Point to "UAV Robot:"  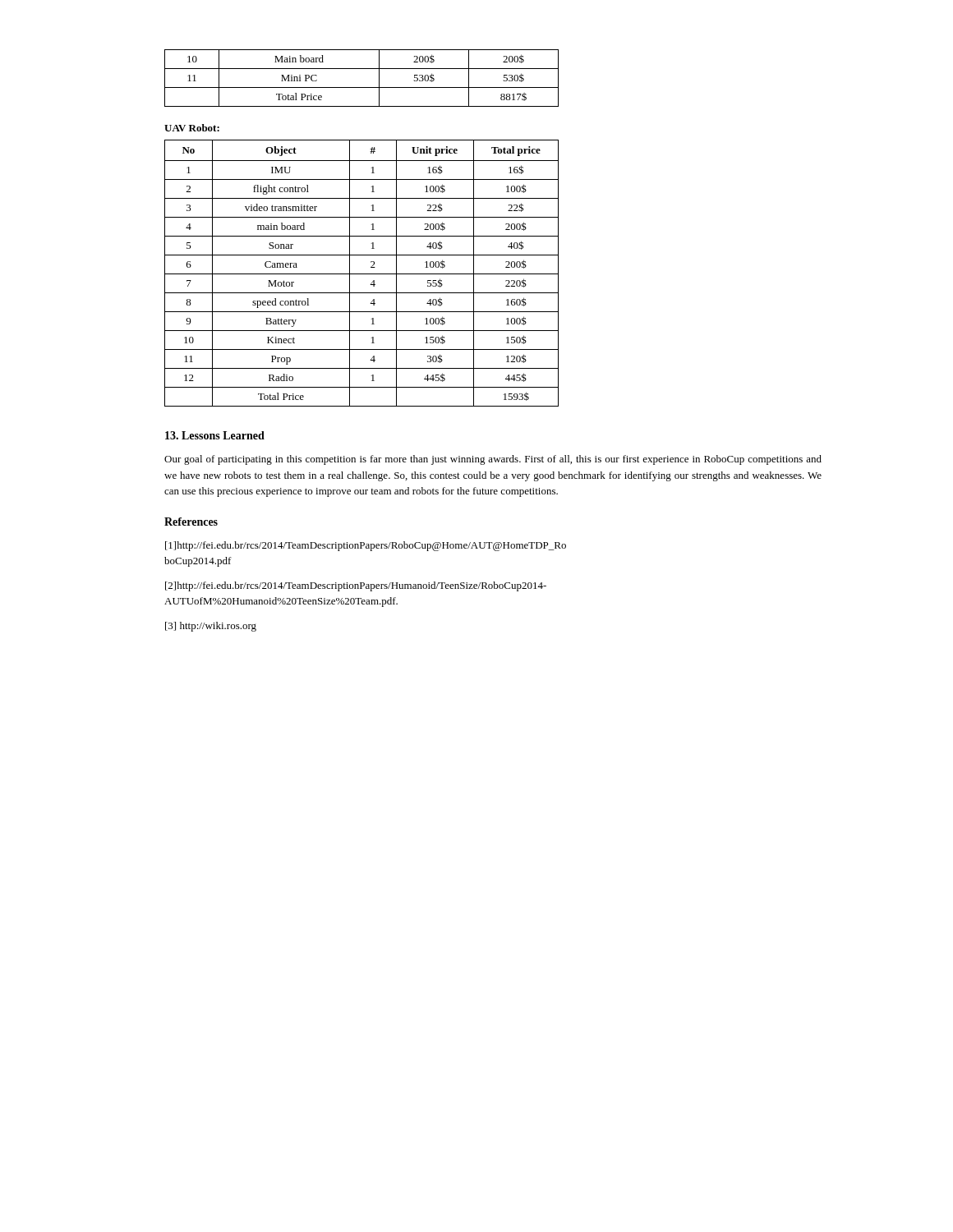click(192, 128)
